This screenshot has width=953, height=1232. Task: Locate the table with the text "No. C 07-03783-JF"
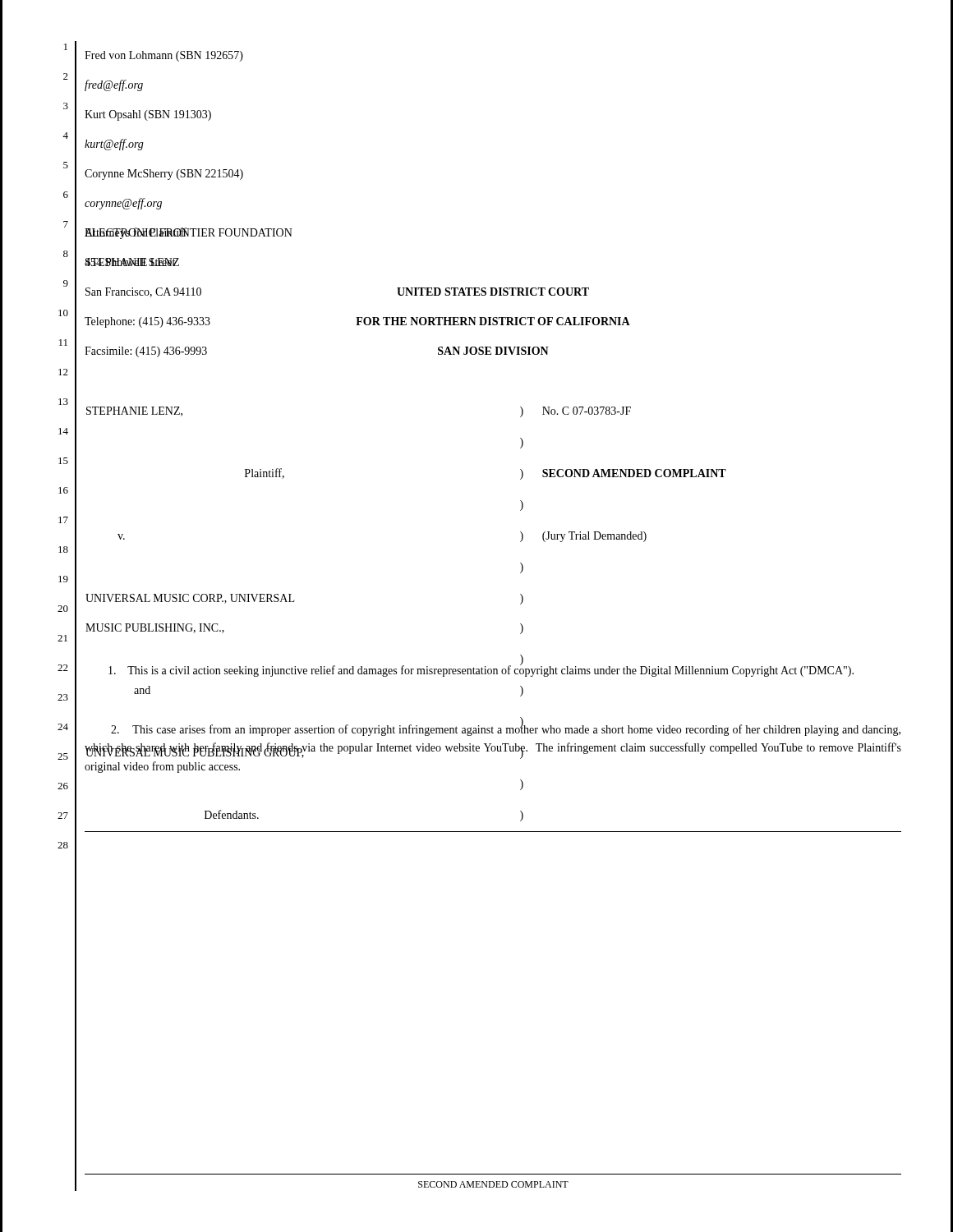tap(493, 614)
